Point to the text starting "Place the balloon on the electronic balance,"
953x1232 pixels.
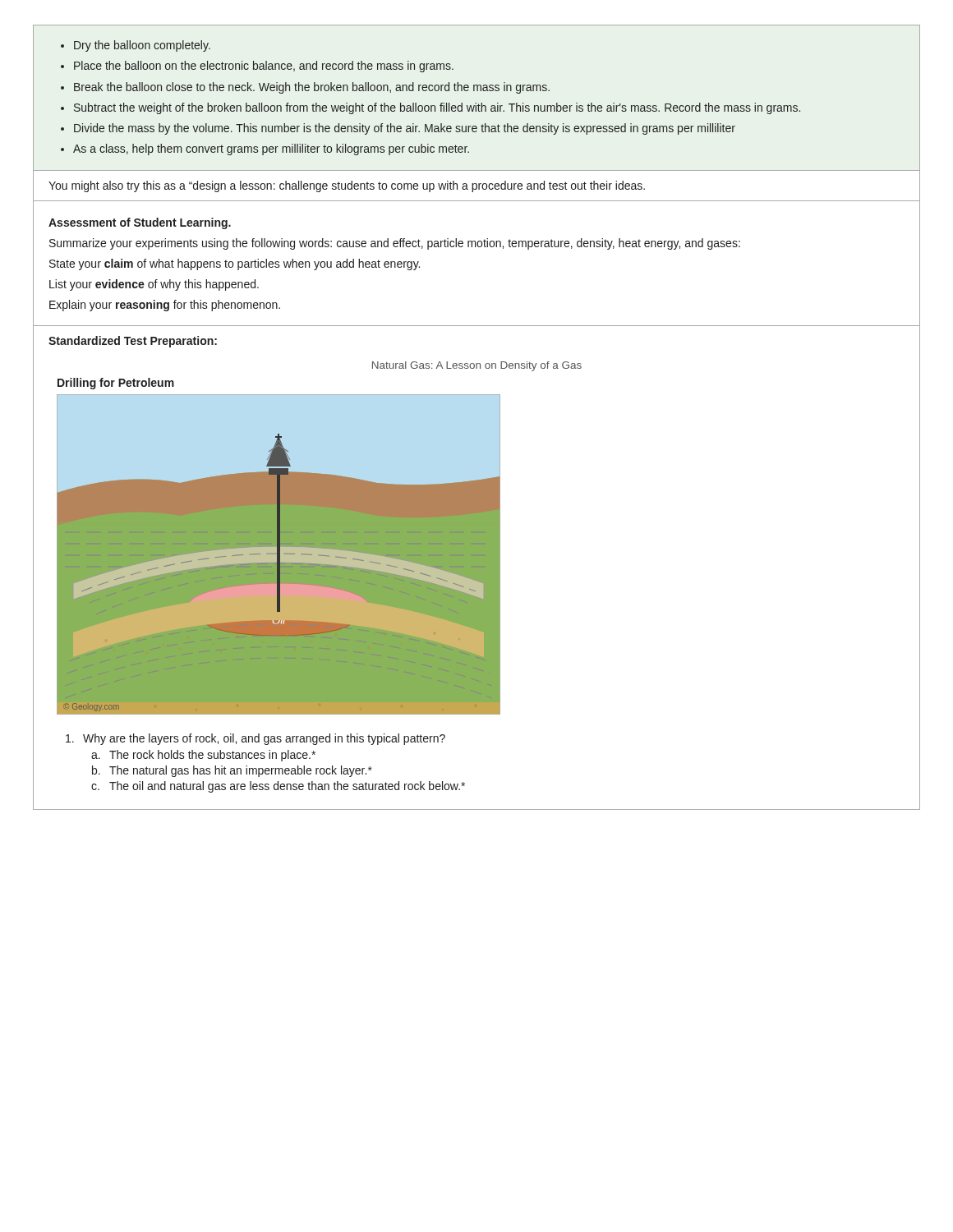264,66
